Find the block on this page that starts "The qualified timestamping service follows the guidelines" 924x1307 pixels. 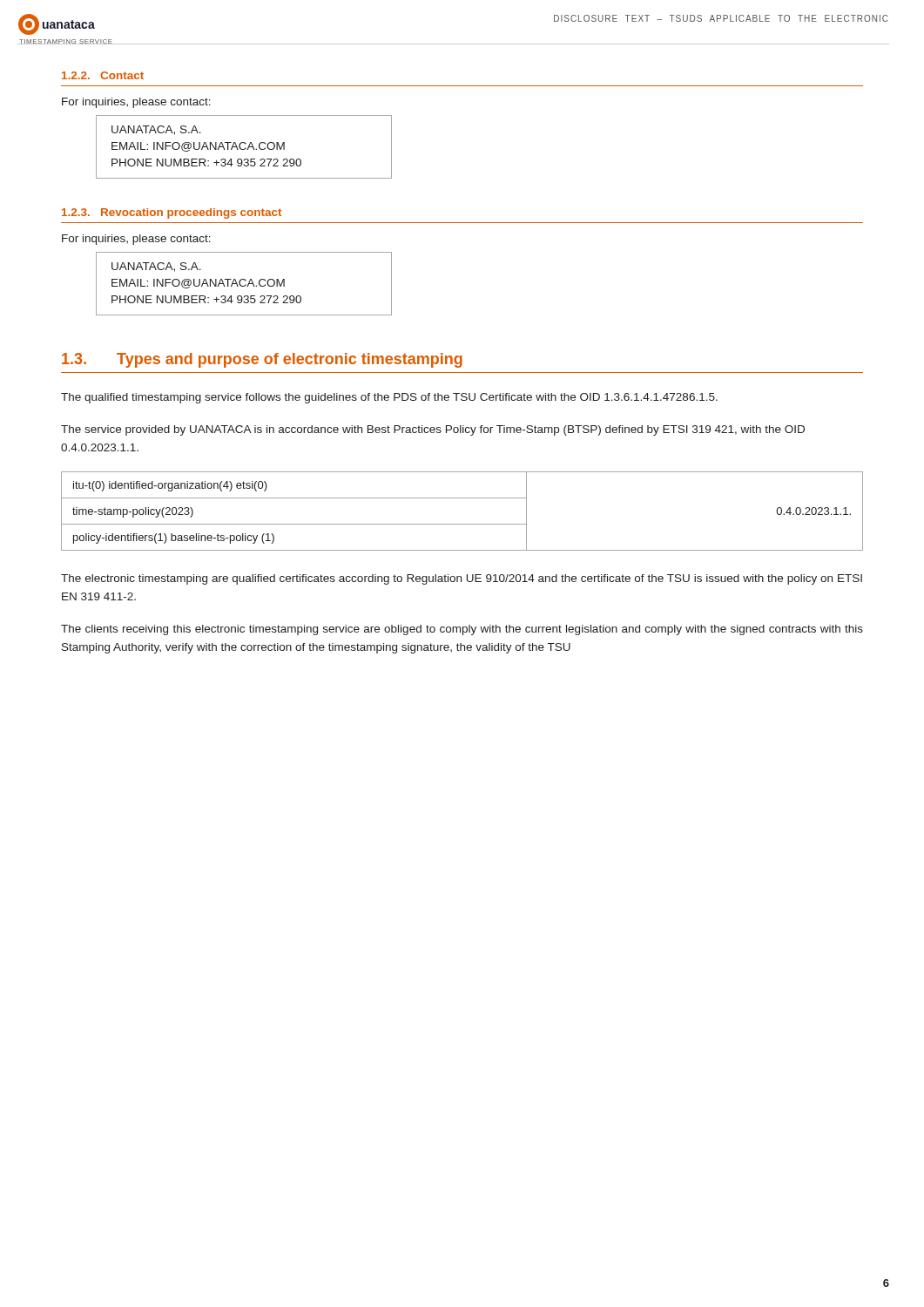click(x=390, y=397)
